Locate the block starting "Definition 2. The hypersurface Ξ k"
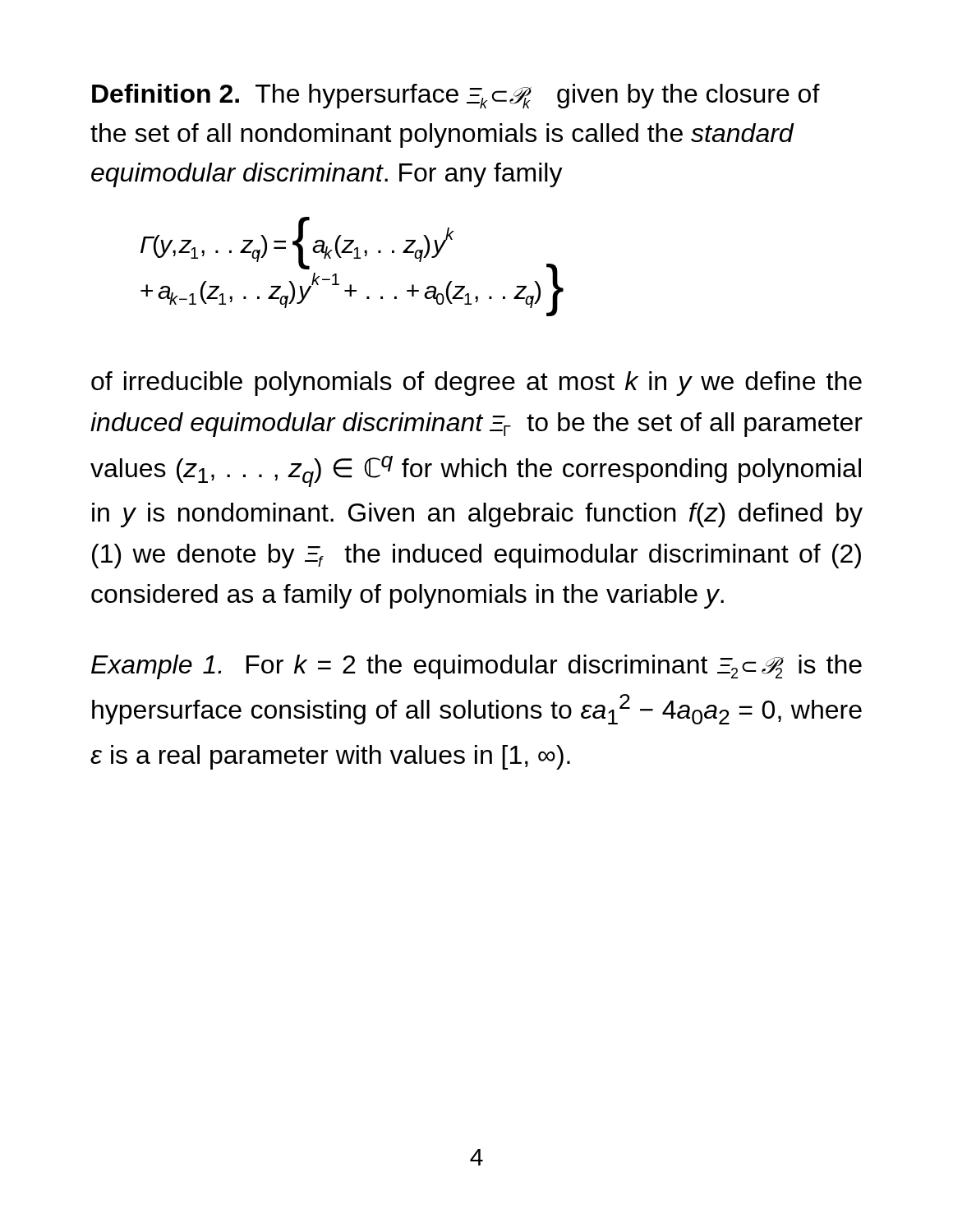Screen dimensions: 1232x953 455,133
